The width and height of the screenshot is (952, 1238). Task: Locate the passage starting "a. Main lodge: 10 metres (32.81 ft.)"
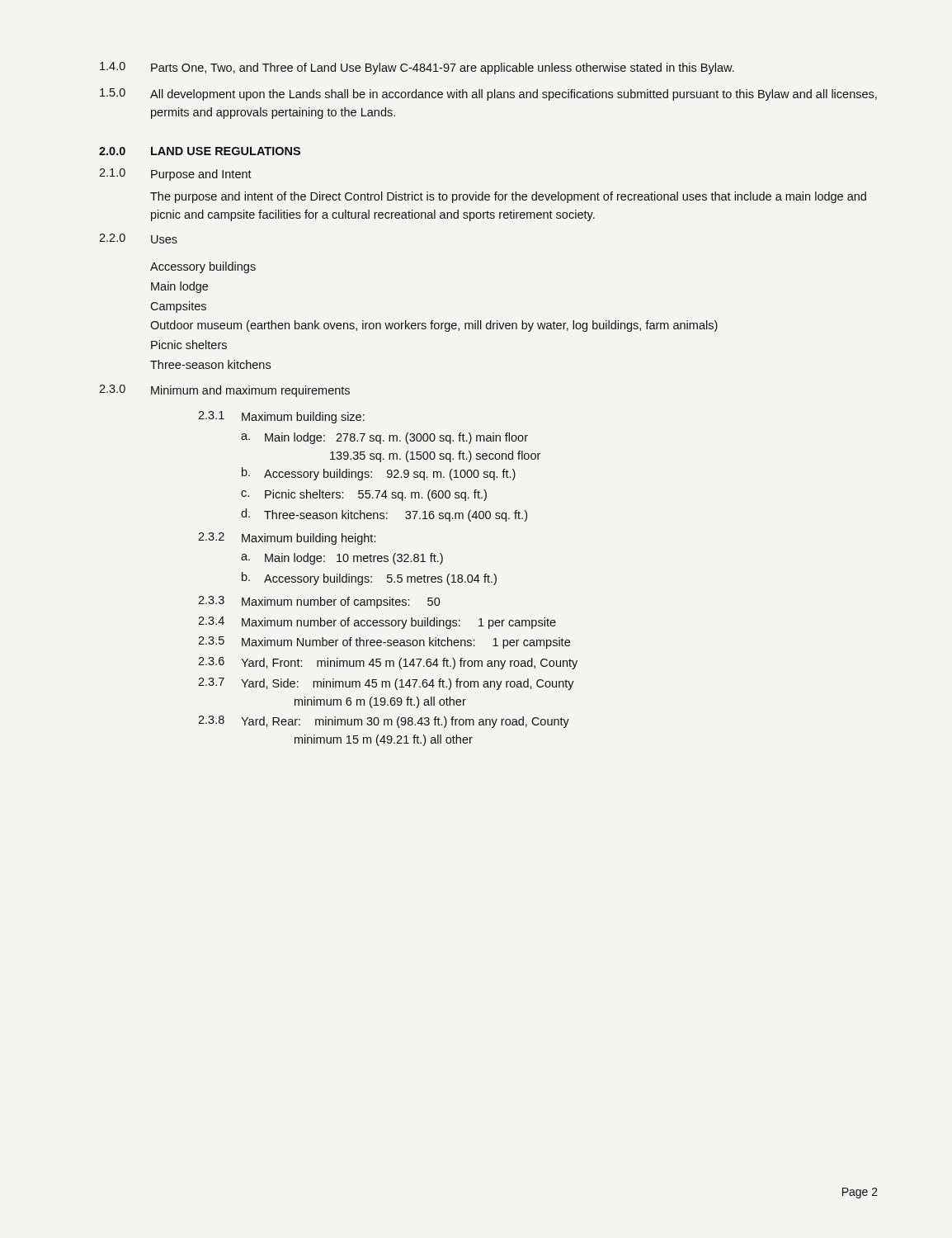(x=342, y=559)
